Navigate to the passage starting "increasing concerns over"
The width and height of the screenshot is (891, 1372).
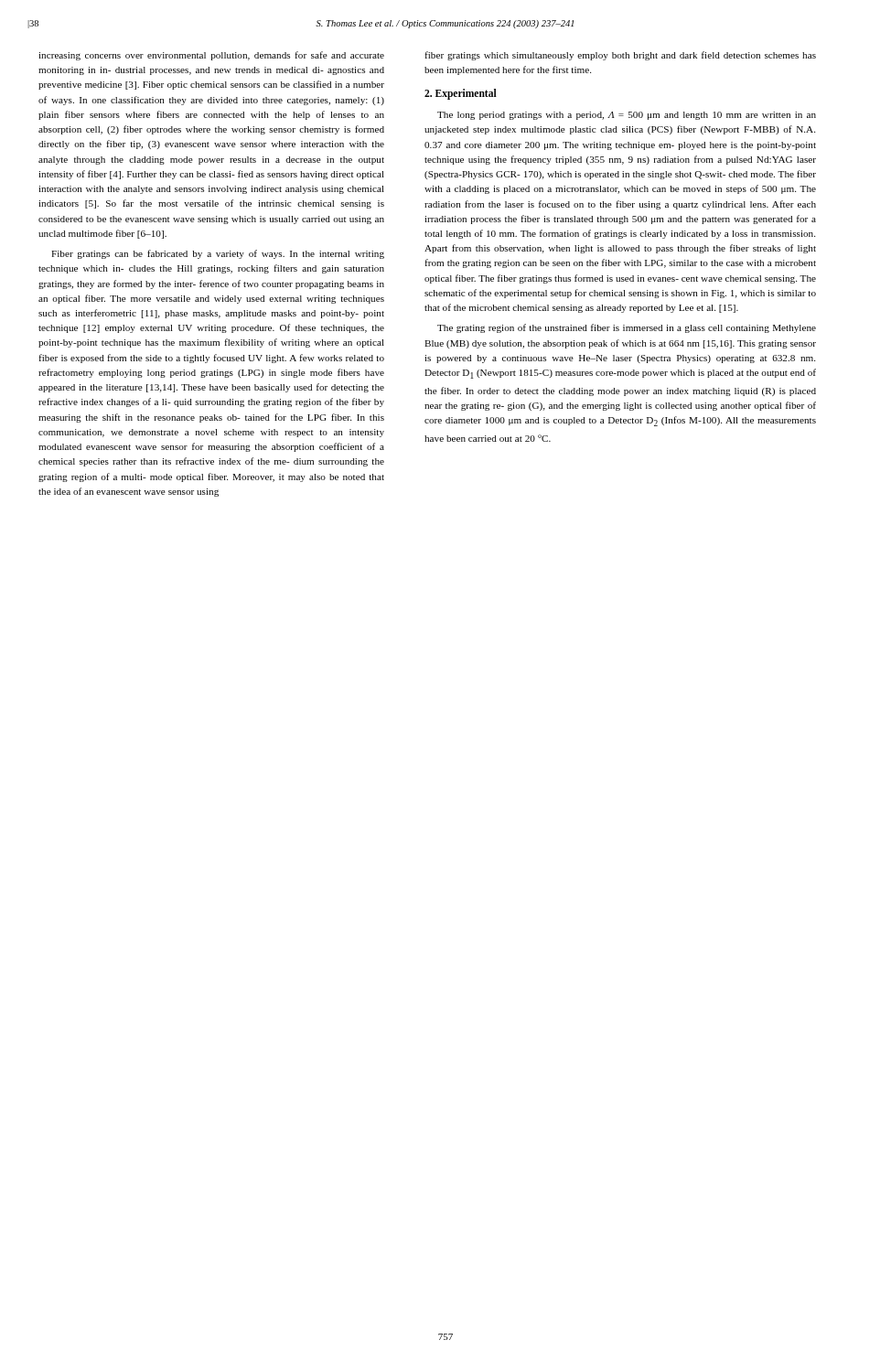click(x=211, y=144)
